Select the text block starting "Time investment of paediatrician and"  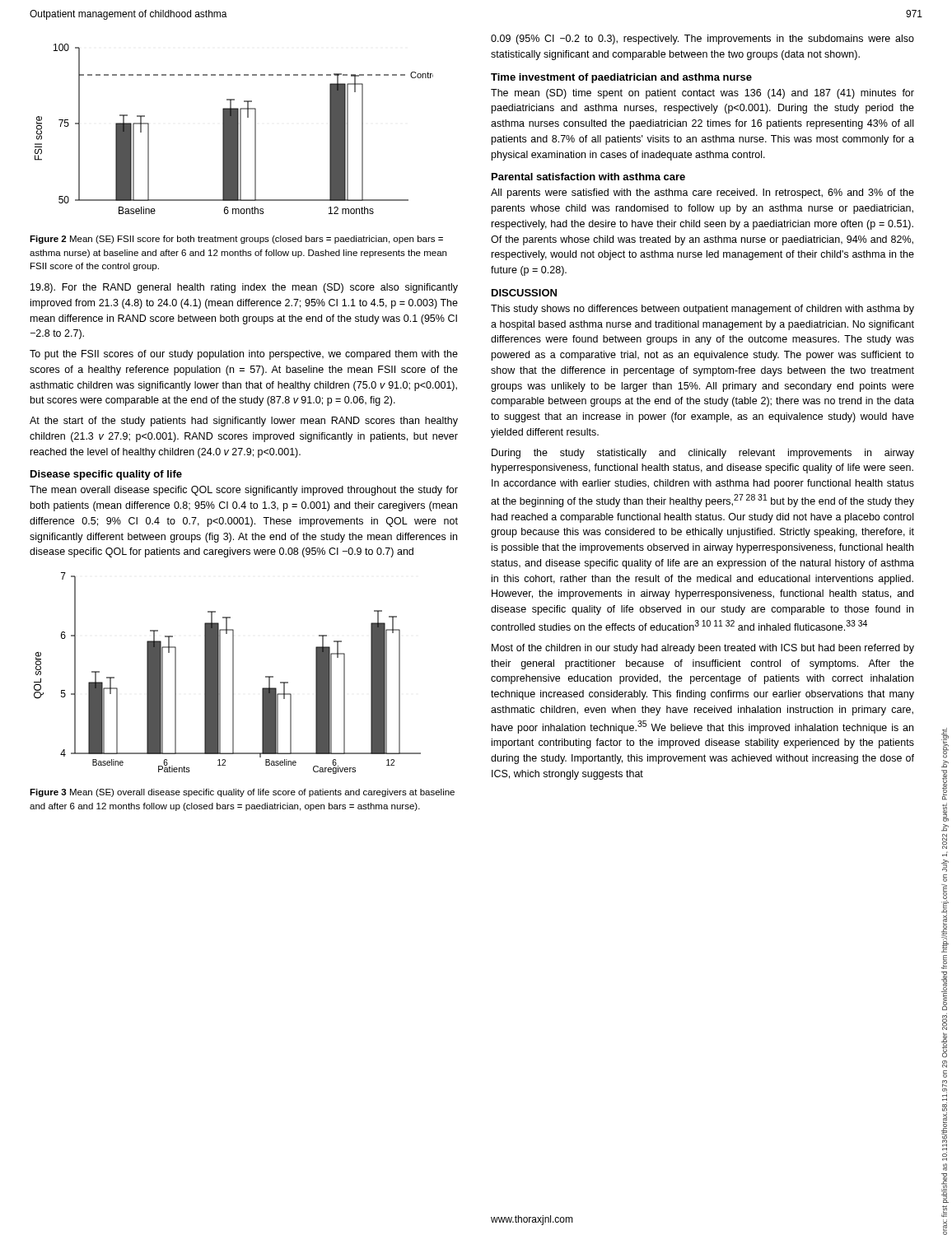click(621, 77)
